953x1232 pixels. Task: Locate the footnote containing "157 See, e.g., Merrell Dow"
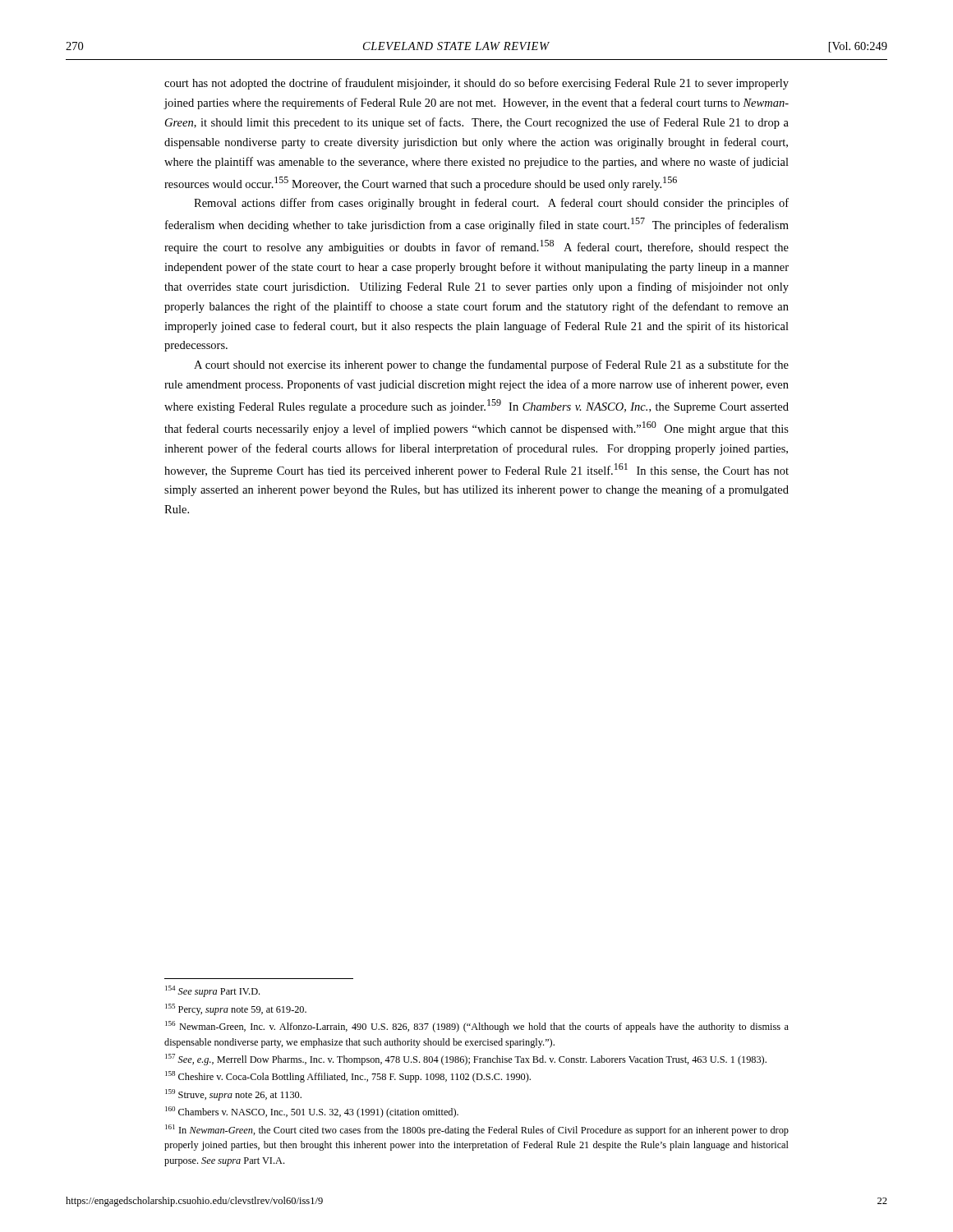[466, 1059]
